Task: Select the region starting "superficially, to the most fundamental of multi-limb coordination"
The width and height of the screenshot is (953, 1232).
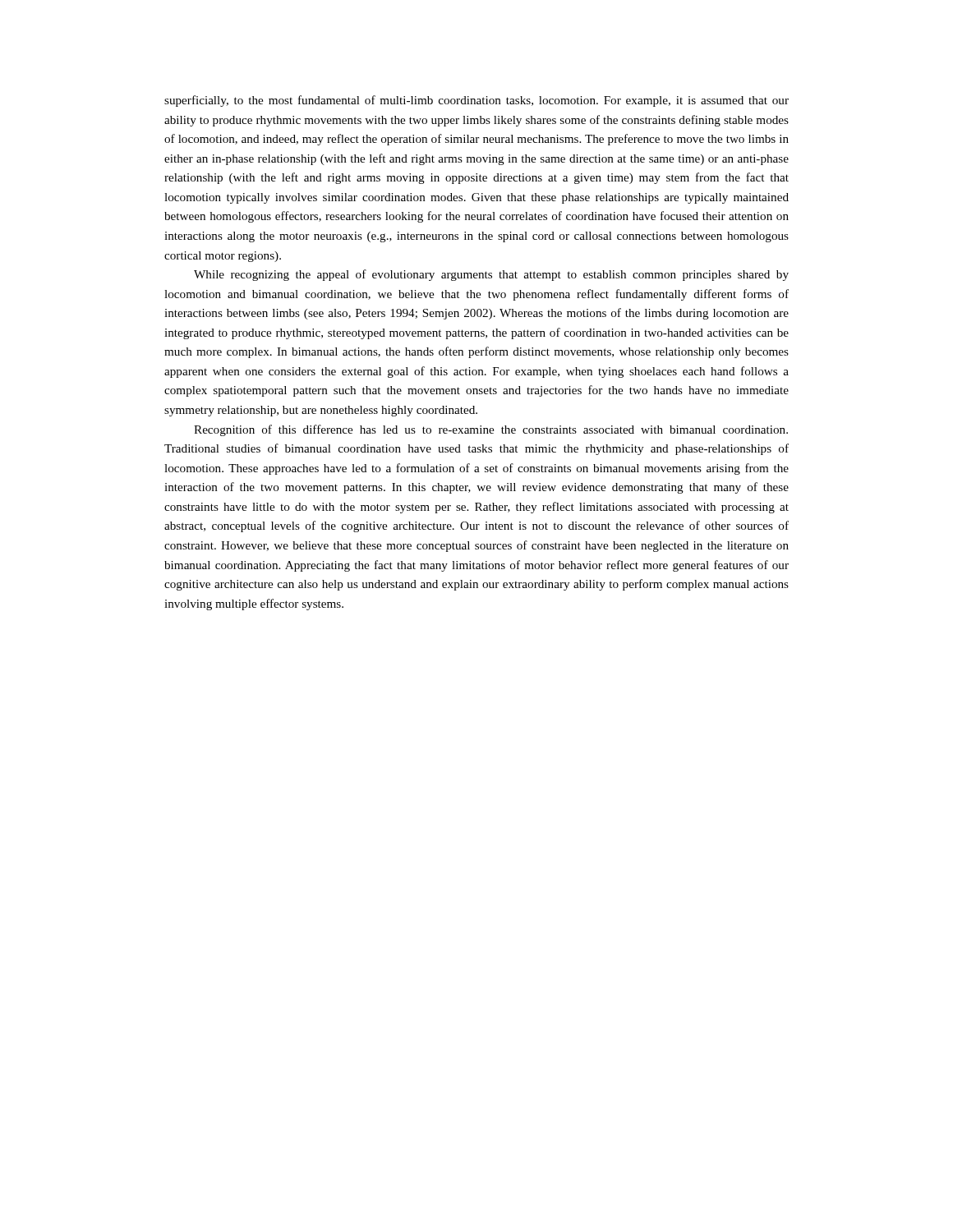Action: (x=476, y=352)
